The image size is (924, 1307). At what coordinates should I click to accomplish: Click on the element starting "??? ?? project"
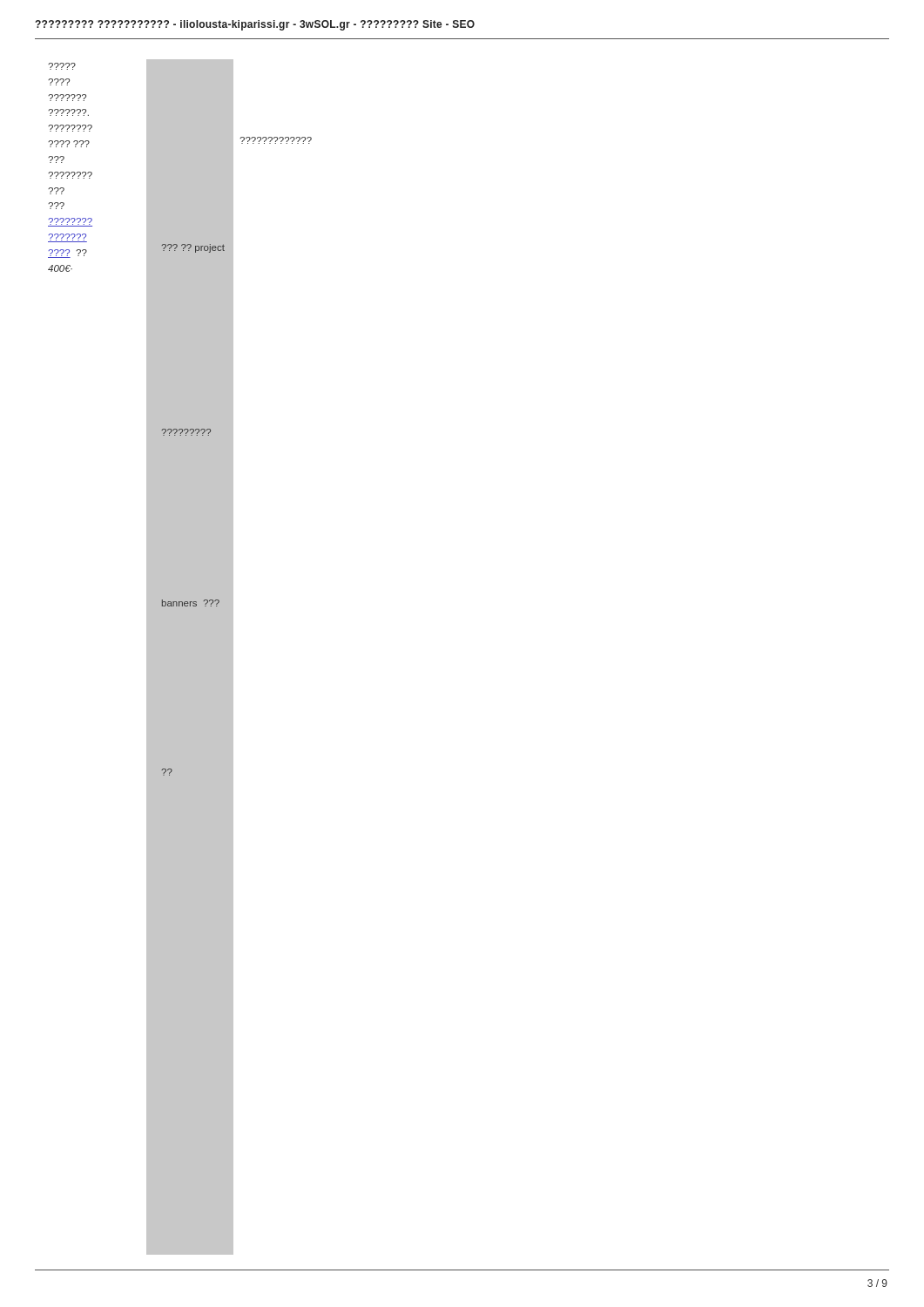[x=193, y=247]
